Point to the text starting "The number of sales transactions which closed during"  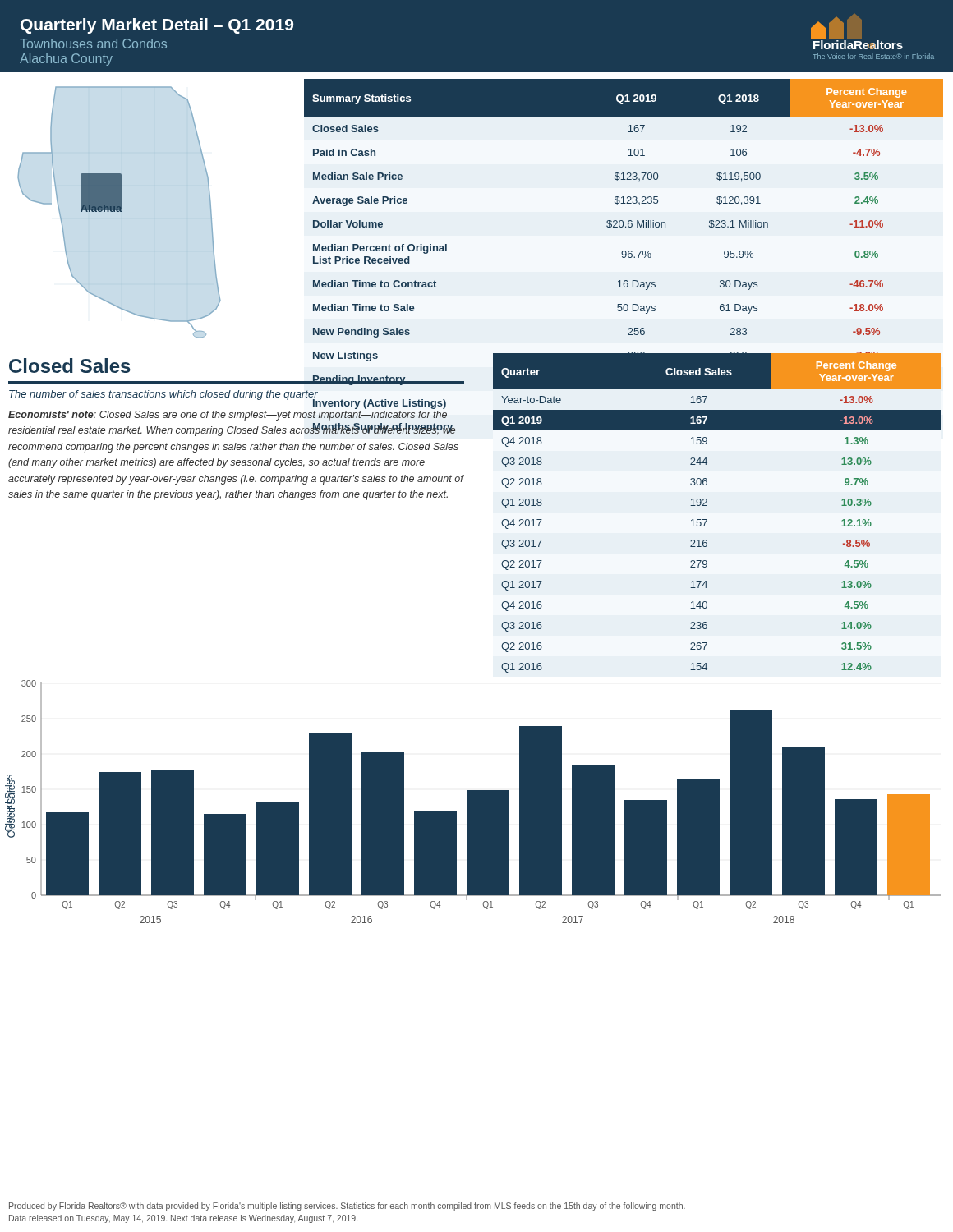point(238,394)
